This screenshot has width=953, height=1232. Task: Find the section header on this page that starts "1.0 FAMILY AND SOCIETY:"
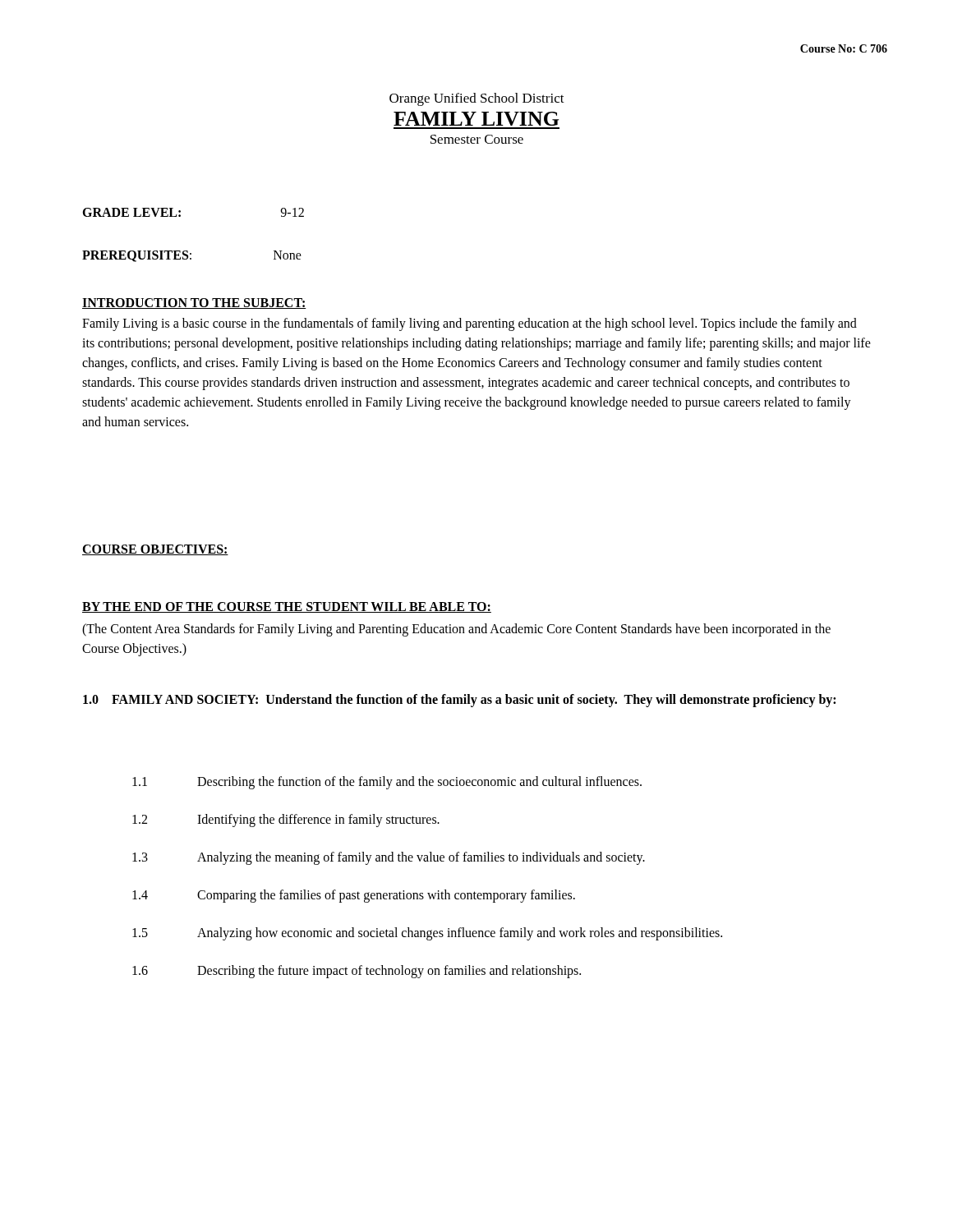pos(476,700)
